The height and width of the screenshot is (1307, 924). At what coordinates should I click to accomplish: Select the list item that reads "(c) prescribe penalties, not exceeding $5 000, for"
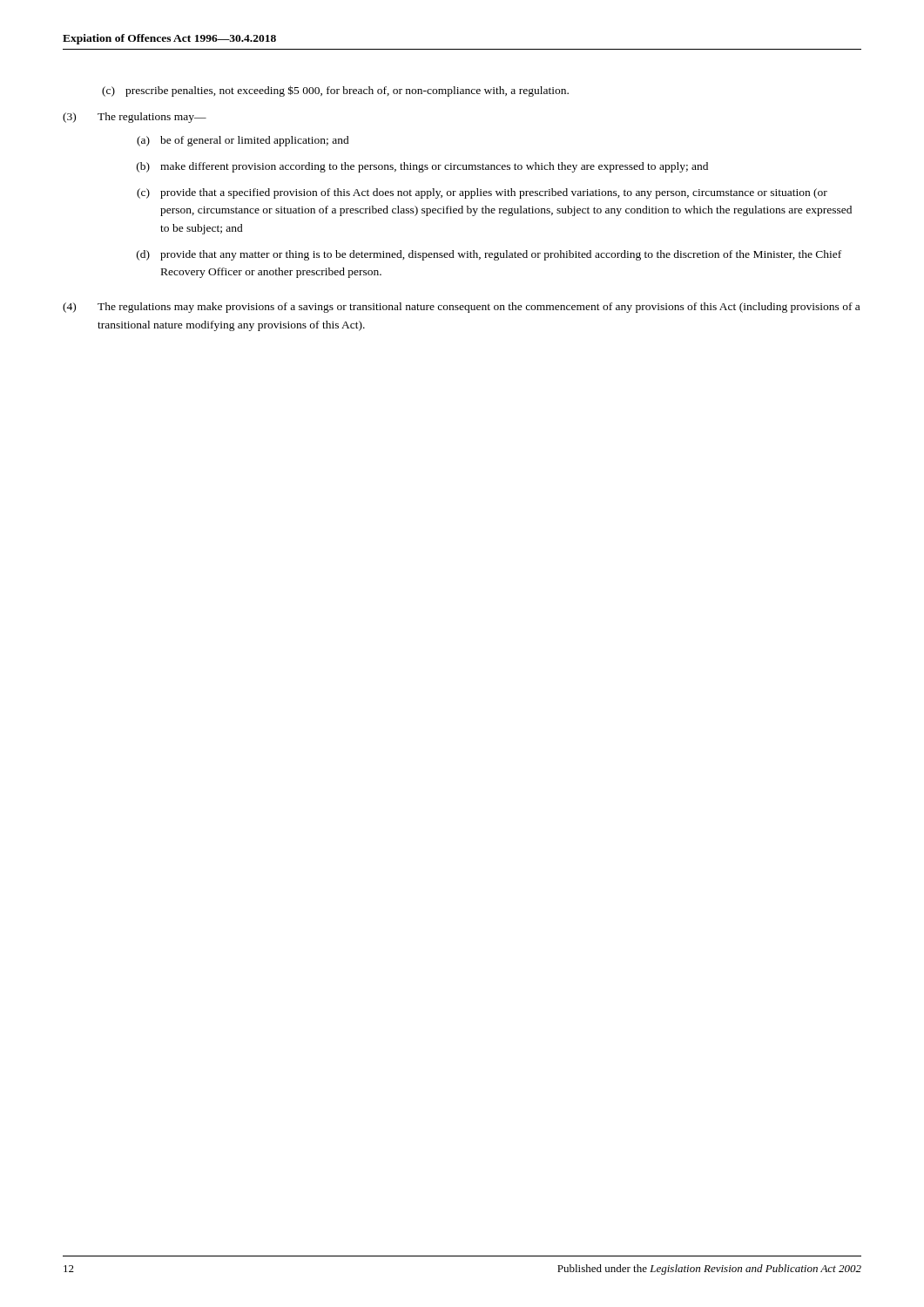coord(462,91)
